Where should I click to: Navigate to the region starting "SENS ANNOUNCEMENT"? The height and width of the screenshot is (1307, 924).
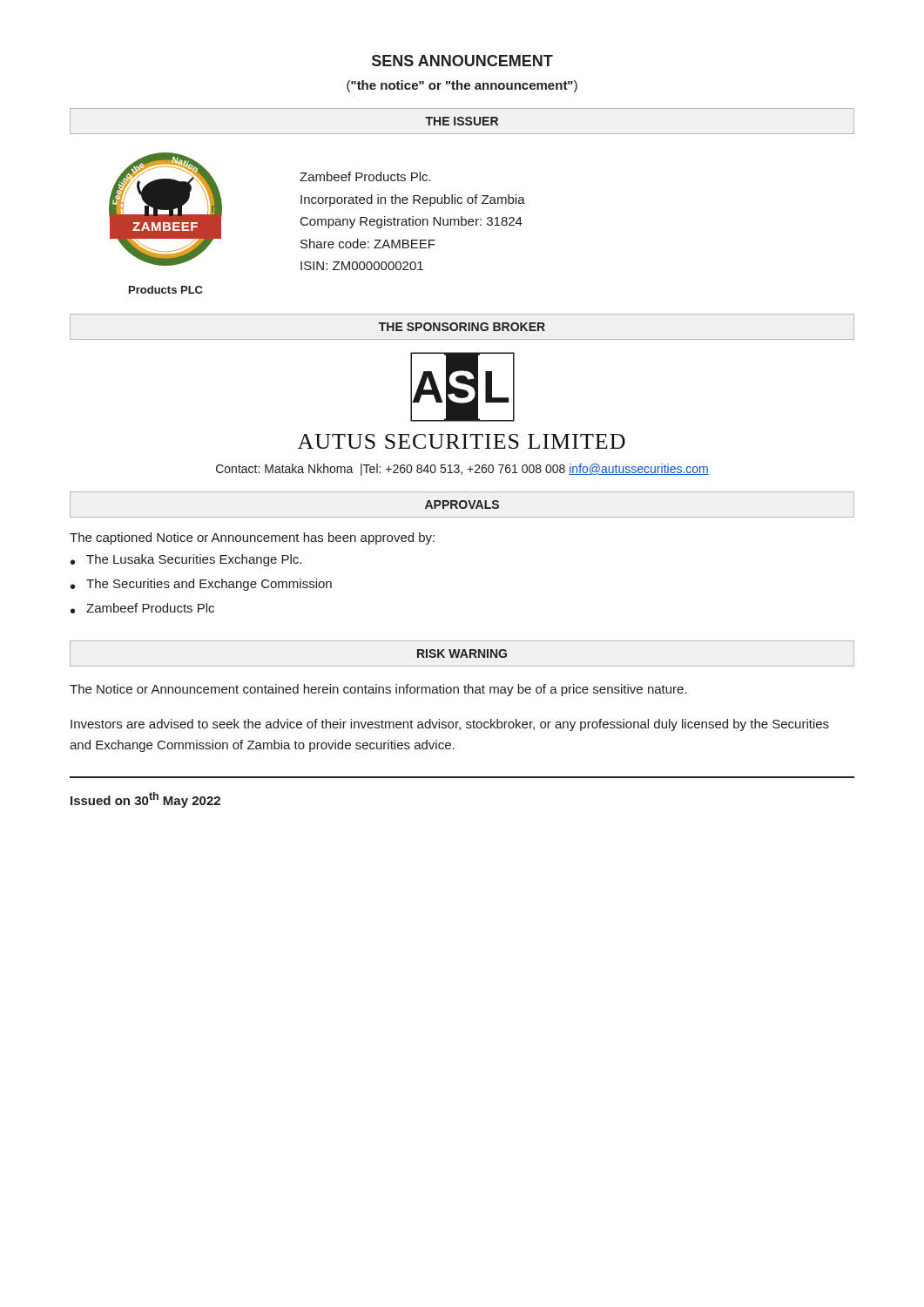tap(462, 61)
